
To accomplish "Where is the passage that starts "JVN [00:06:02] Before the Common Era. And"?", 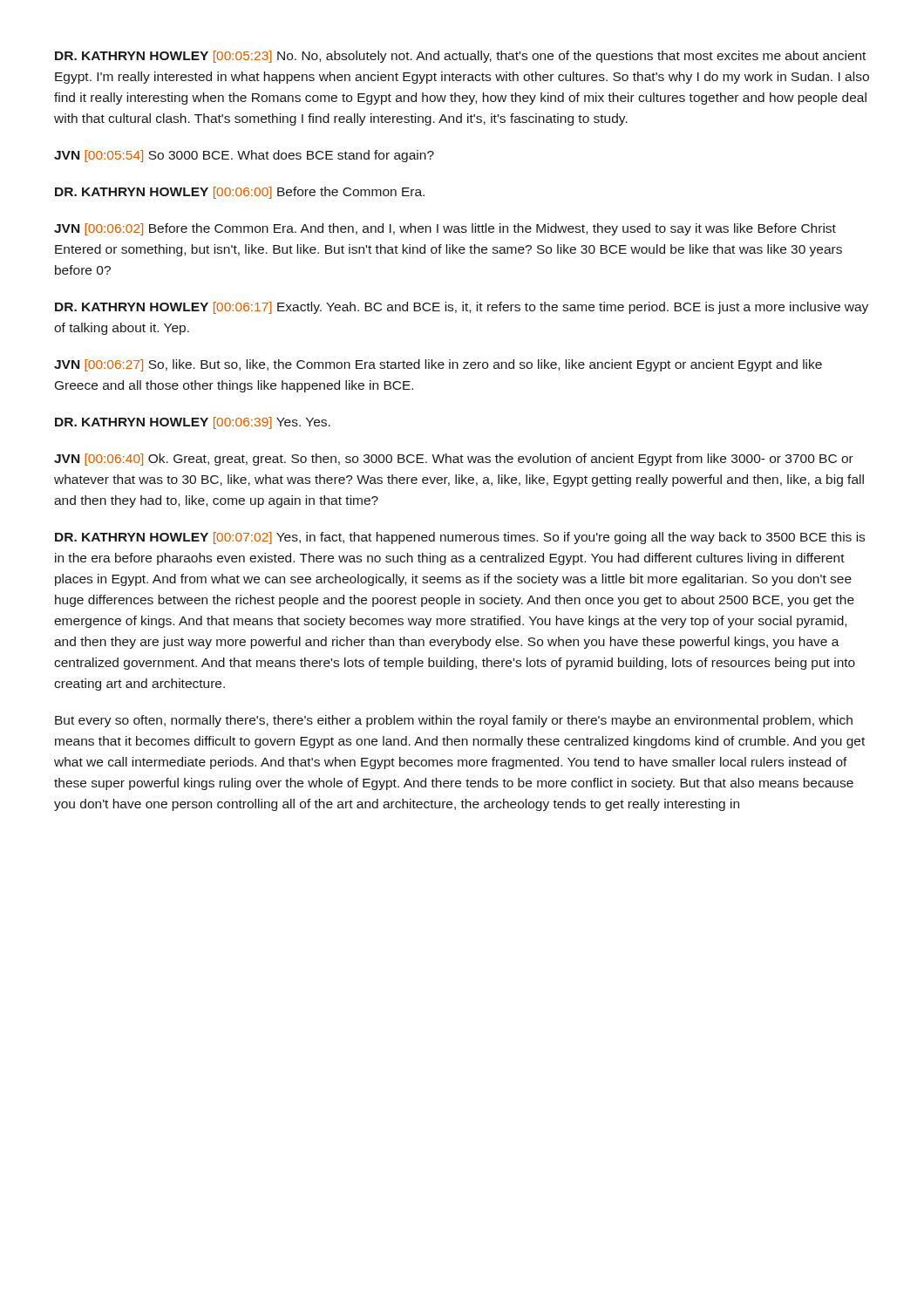I will coord(448,249).
